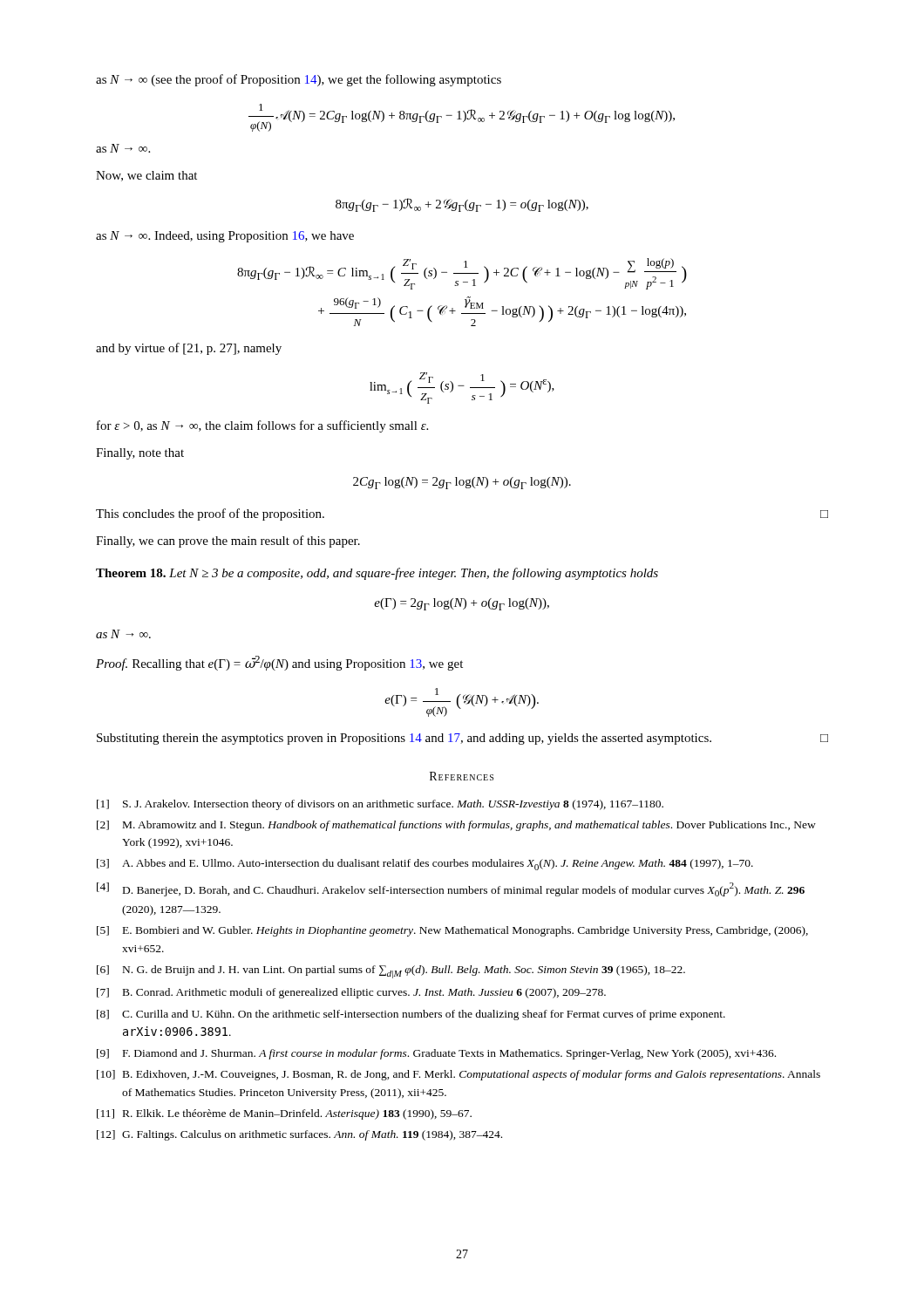Point to the block beginning "[11] R. Elkik. Le théorème de"
The image size is (924, 1308).
462,1114
